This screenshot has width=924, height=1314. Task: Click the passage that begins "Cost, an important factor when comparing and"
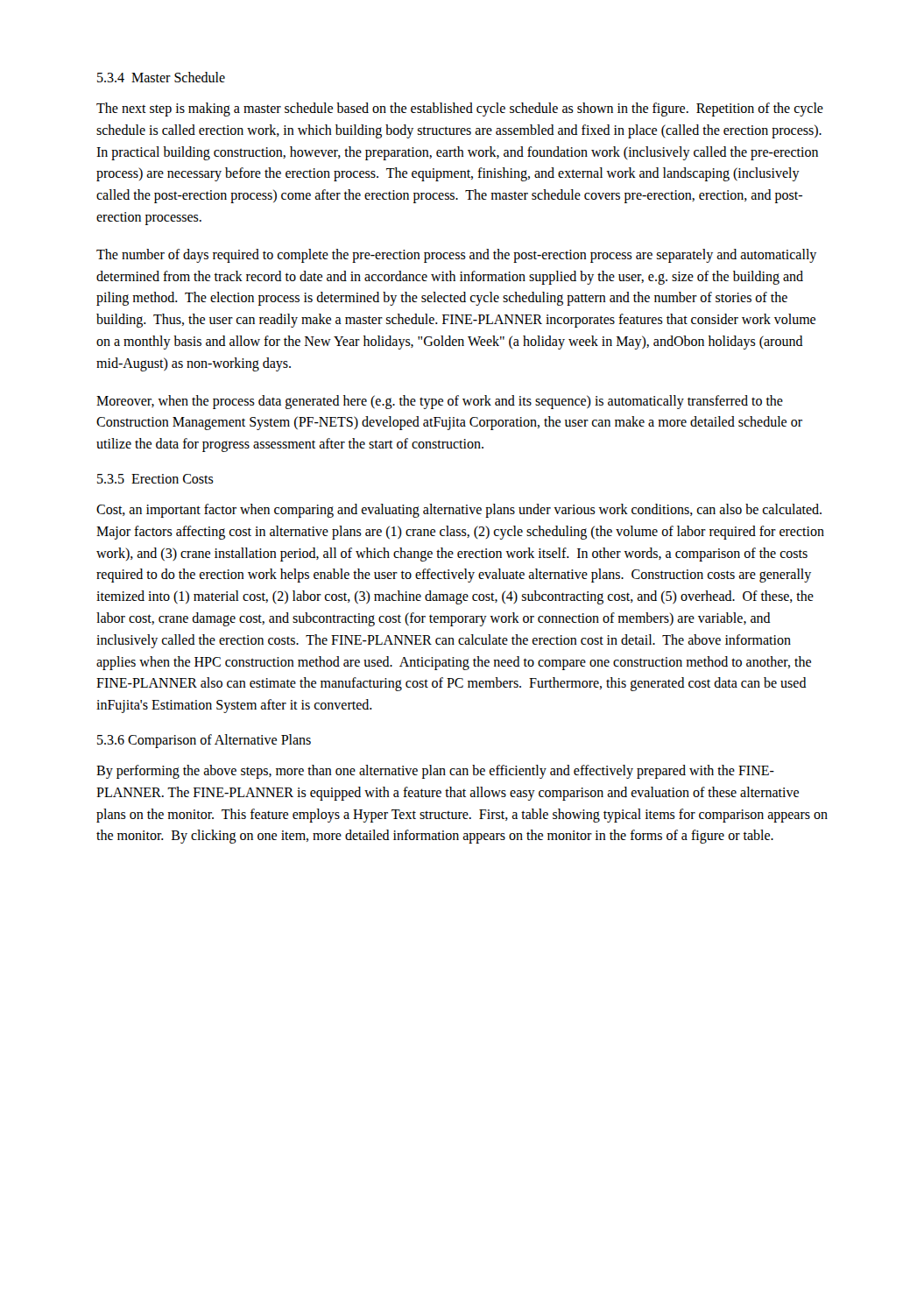[x=461, y=607]
